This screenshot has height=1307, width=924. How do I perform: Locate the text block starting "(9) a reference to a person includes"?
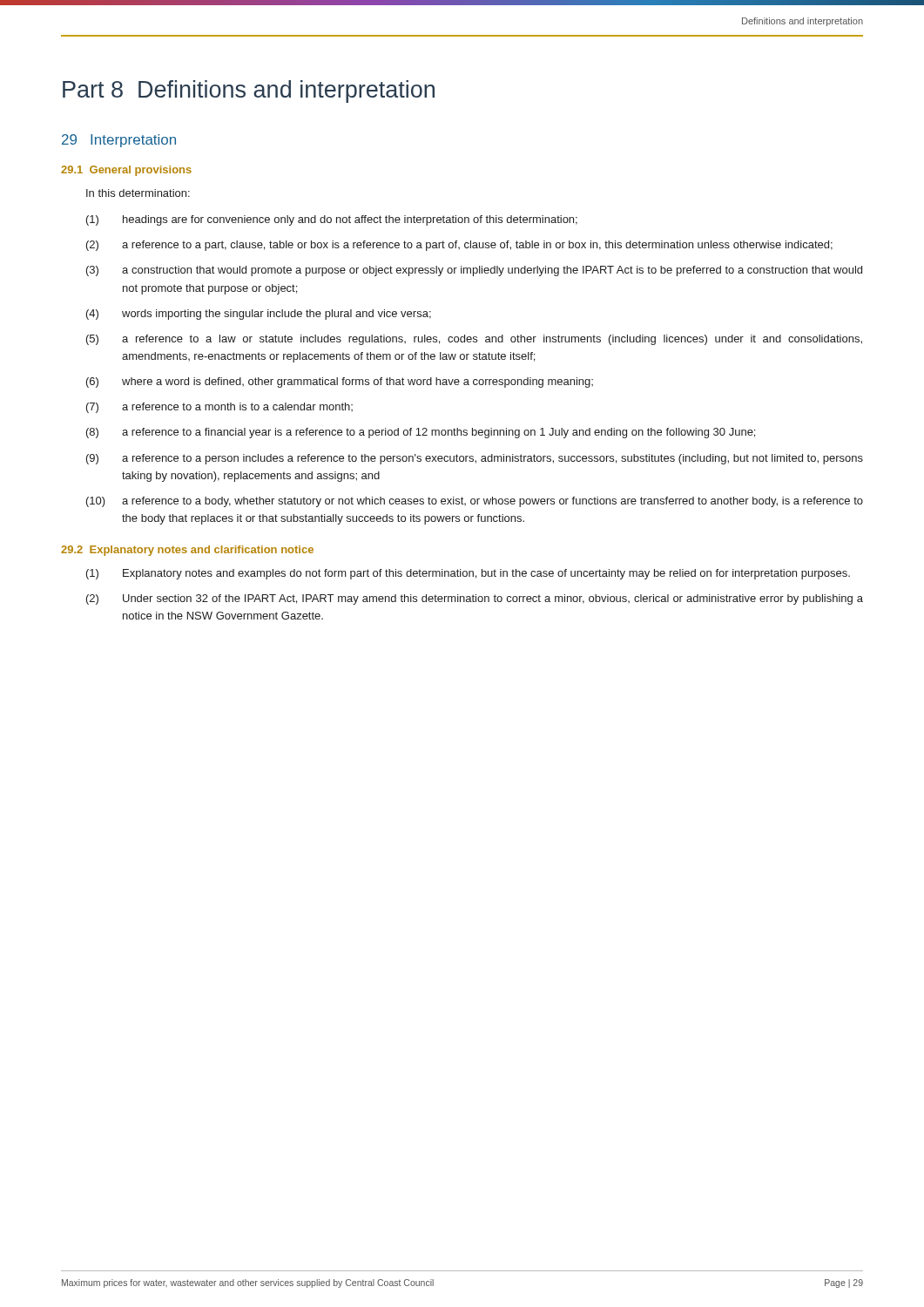(x=474, y=467)
